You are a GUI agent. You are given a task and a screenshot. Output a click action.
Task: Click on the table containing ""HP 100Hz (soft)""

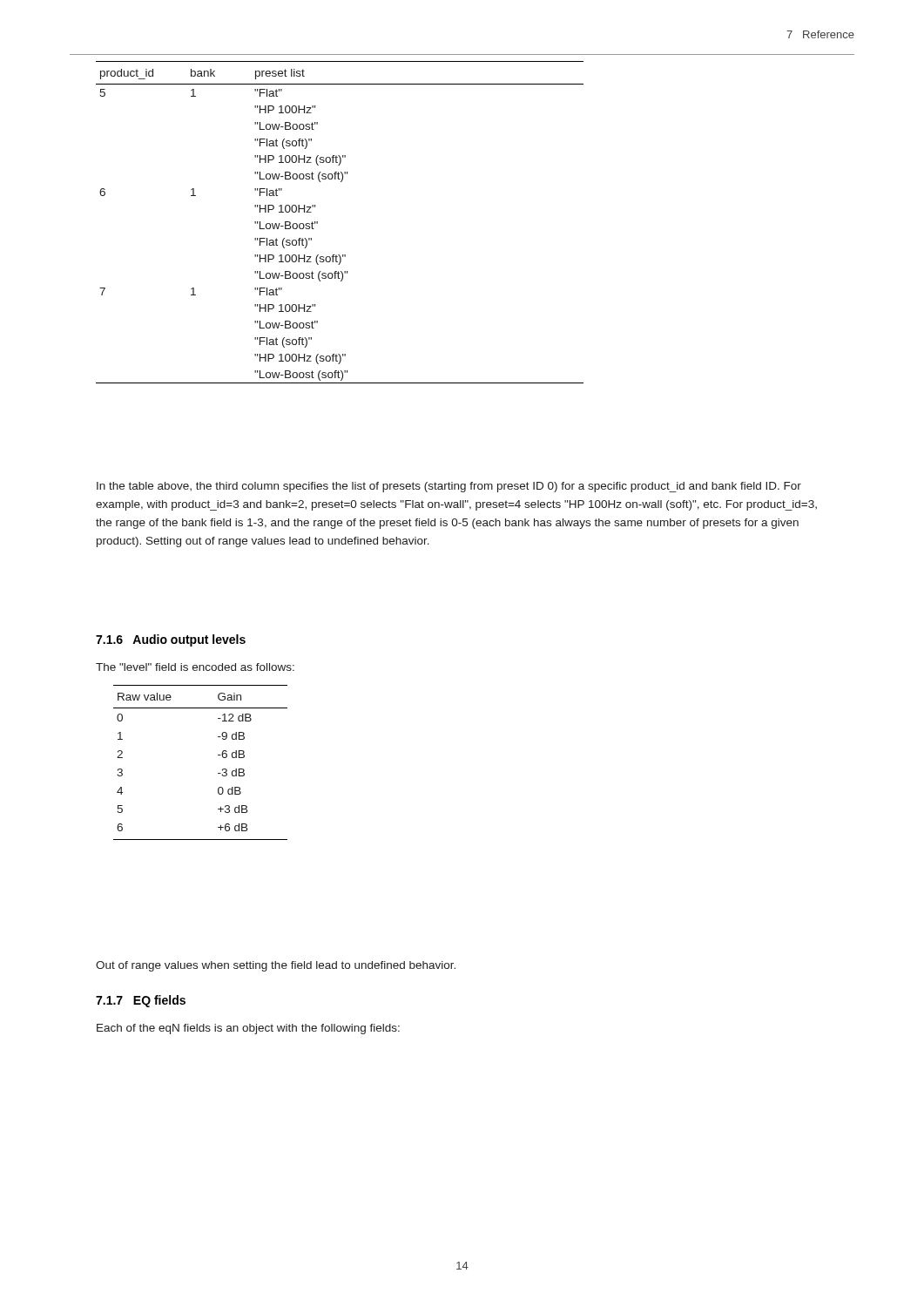point(340,222)
